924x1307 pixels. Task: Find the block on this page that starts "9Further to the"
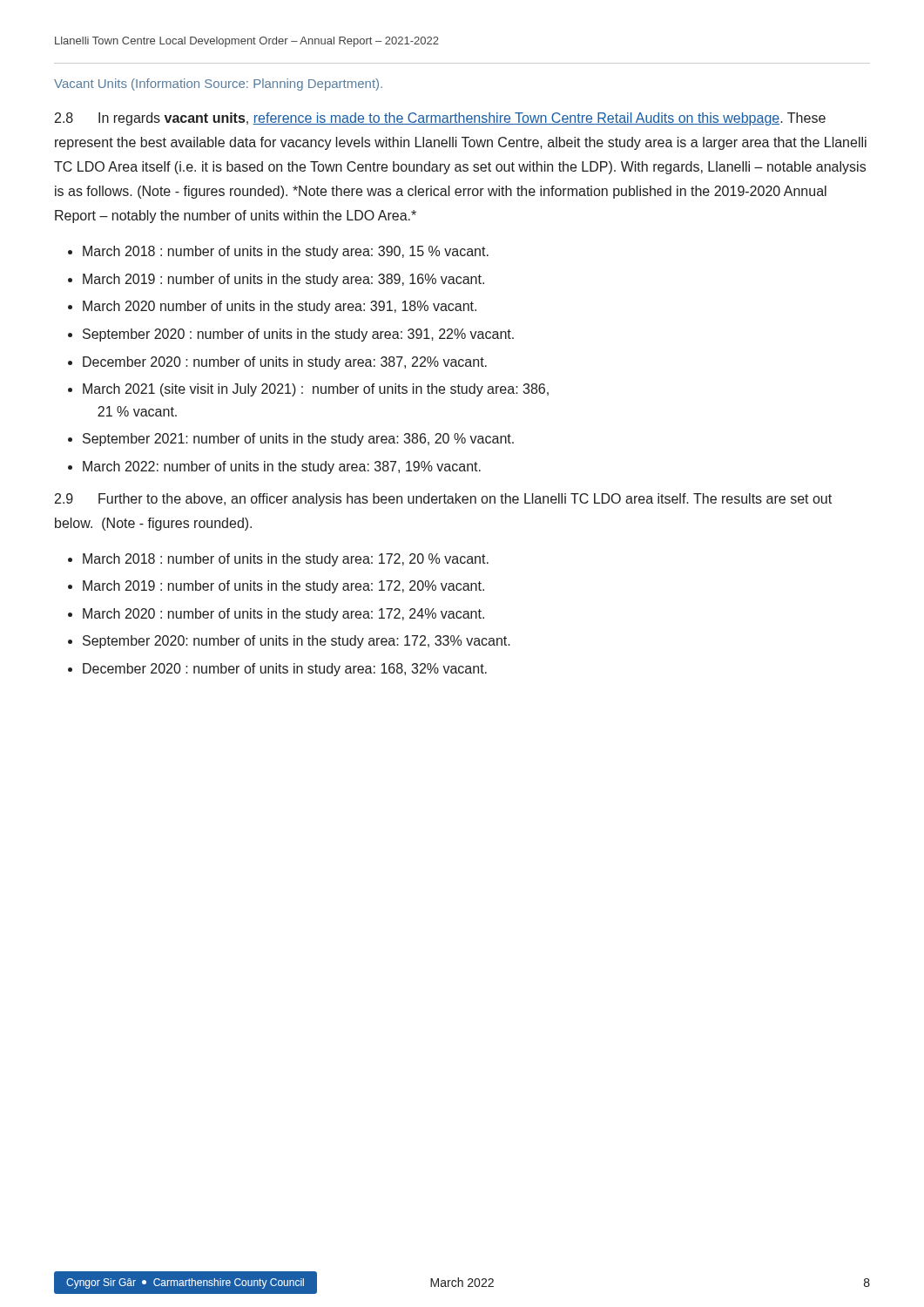[443, 508]
